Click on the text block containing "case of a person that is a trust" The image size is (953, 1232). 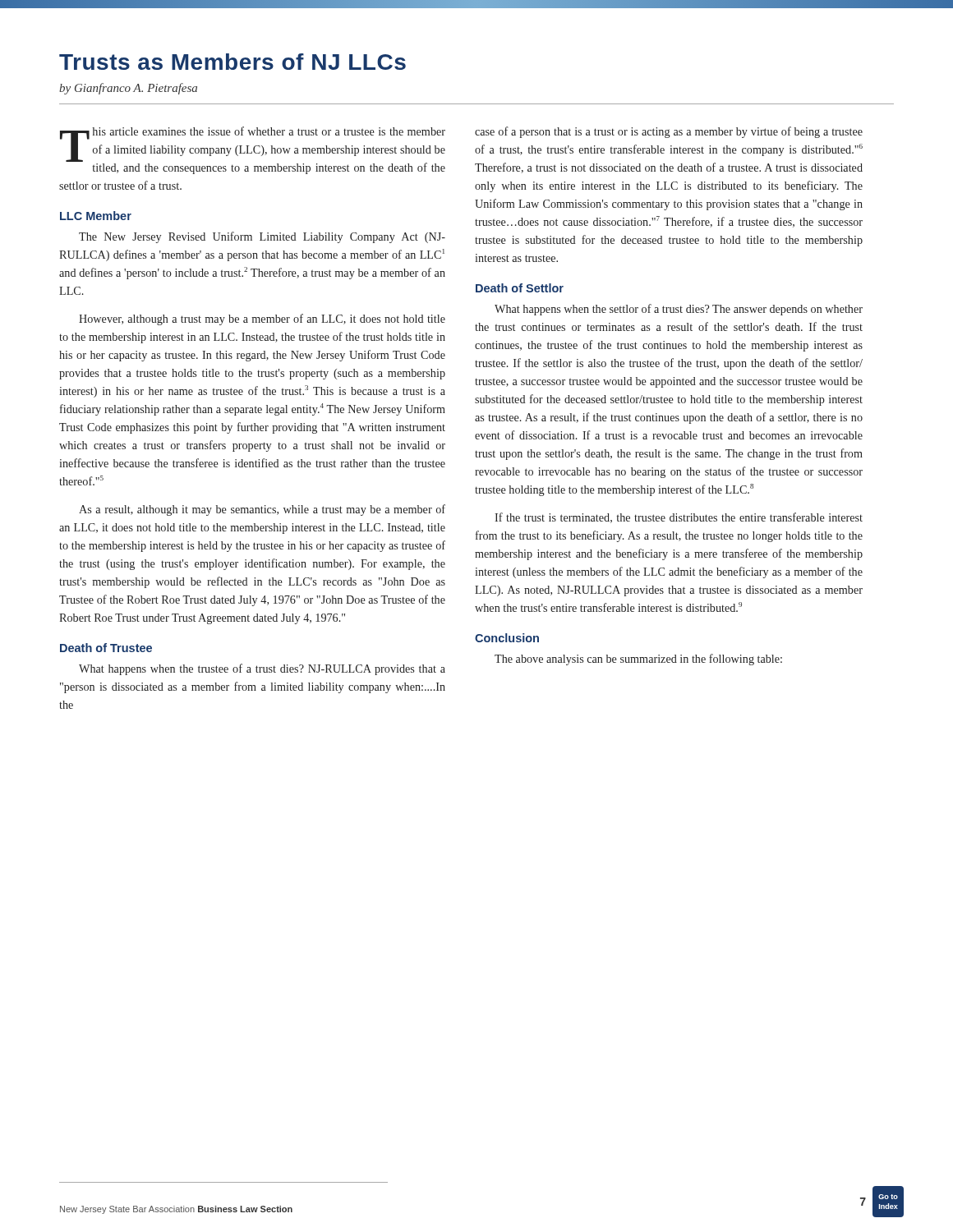click(x=669, y=195)
